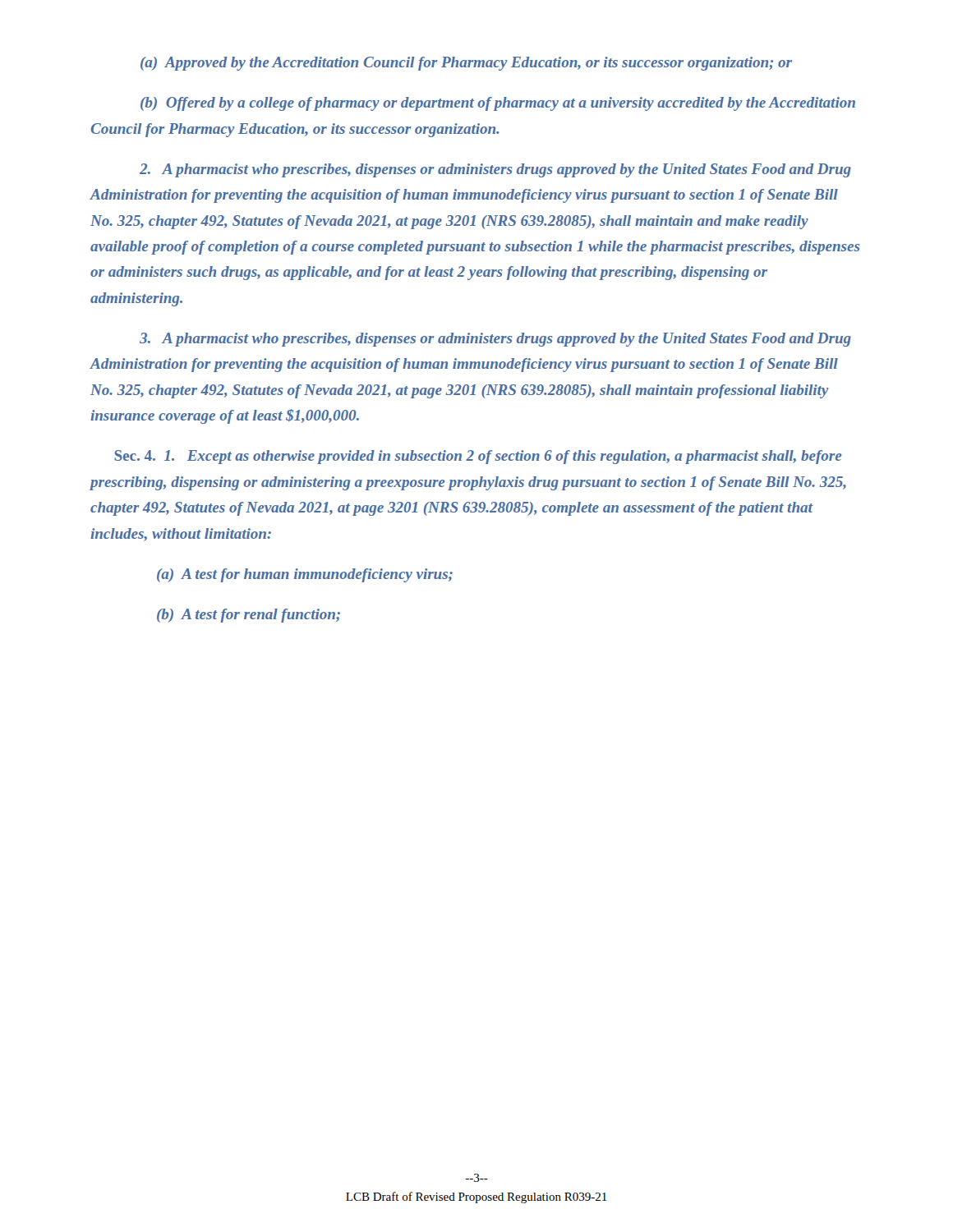Navigate to the element starting "Sec. 4. 1. Except"
This screenshot has width=953, height=1232.
coord(476,495)
